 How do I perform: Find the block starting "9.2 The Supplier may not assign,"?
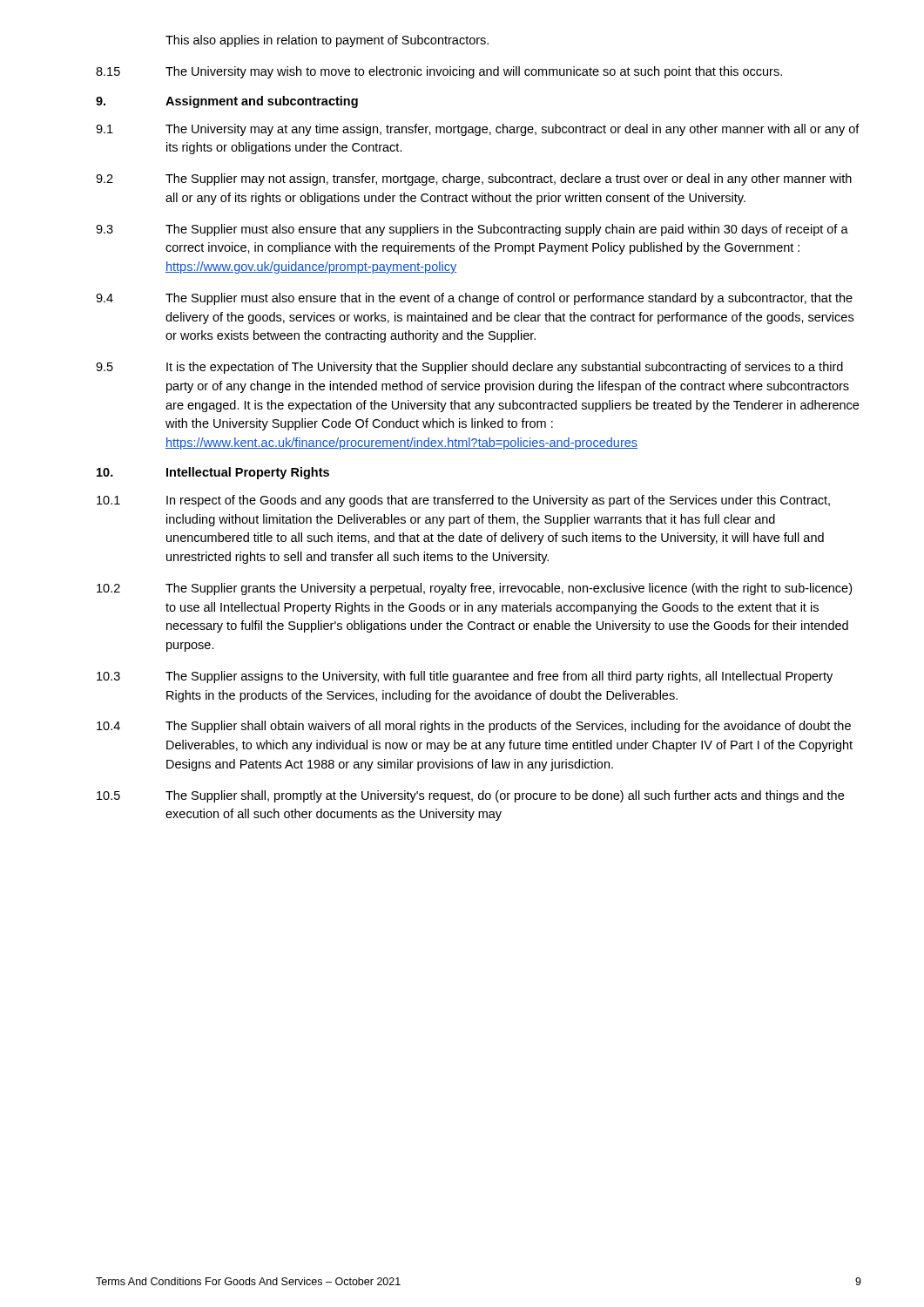click(x=479, y=189)
